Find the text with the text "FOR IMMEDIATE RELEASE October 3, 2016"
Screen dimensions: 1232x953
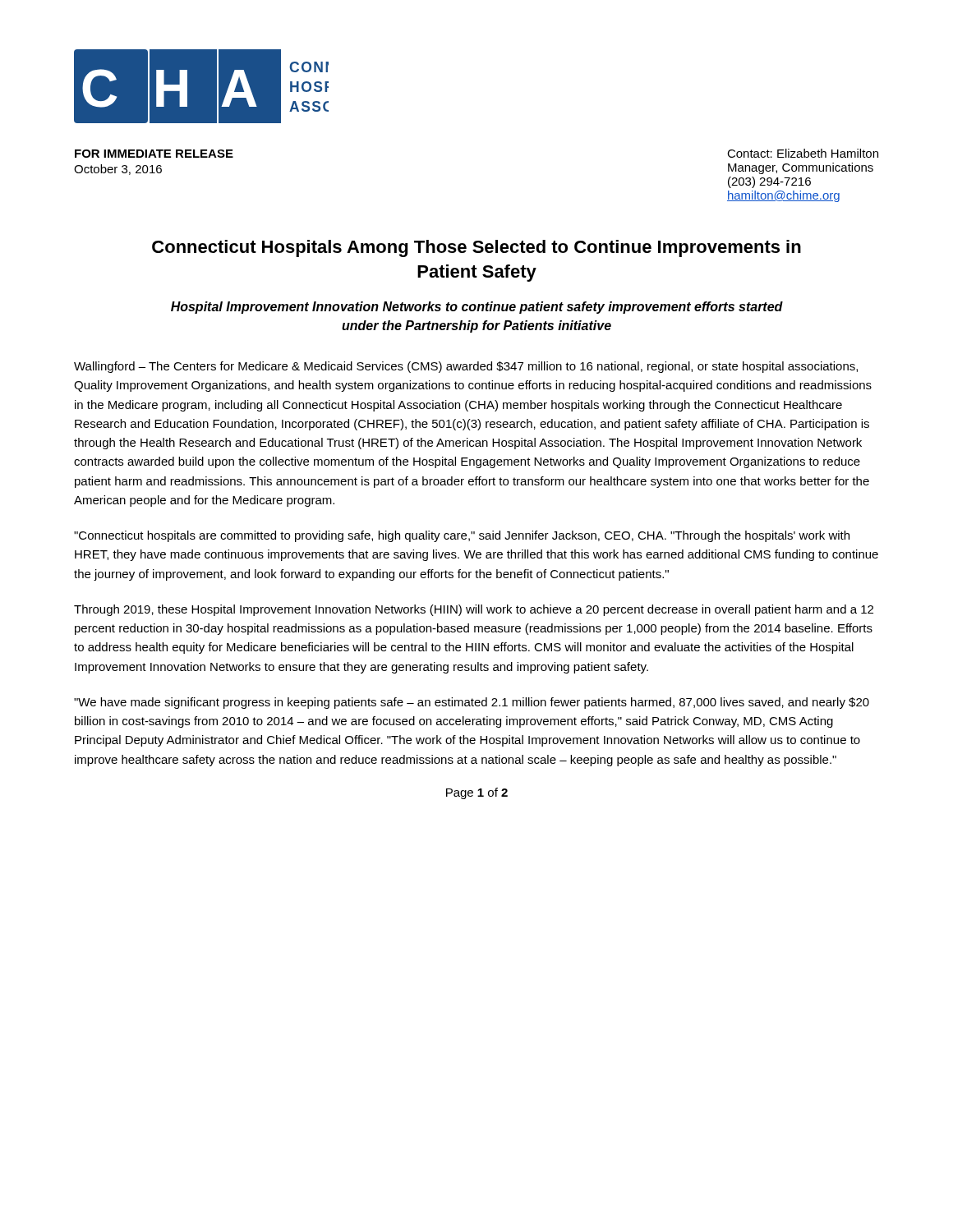click(x=154, y=161)
